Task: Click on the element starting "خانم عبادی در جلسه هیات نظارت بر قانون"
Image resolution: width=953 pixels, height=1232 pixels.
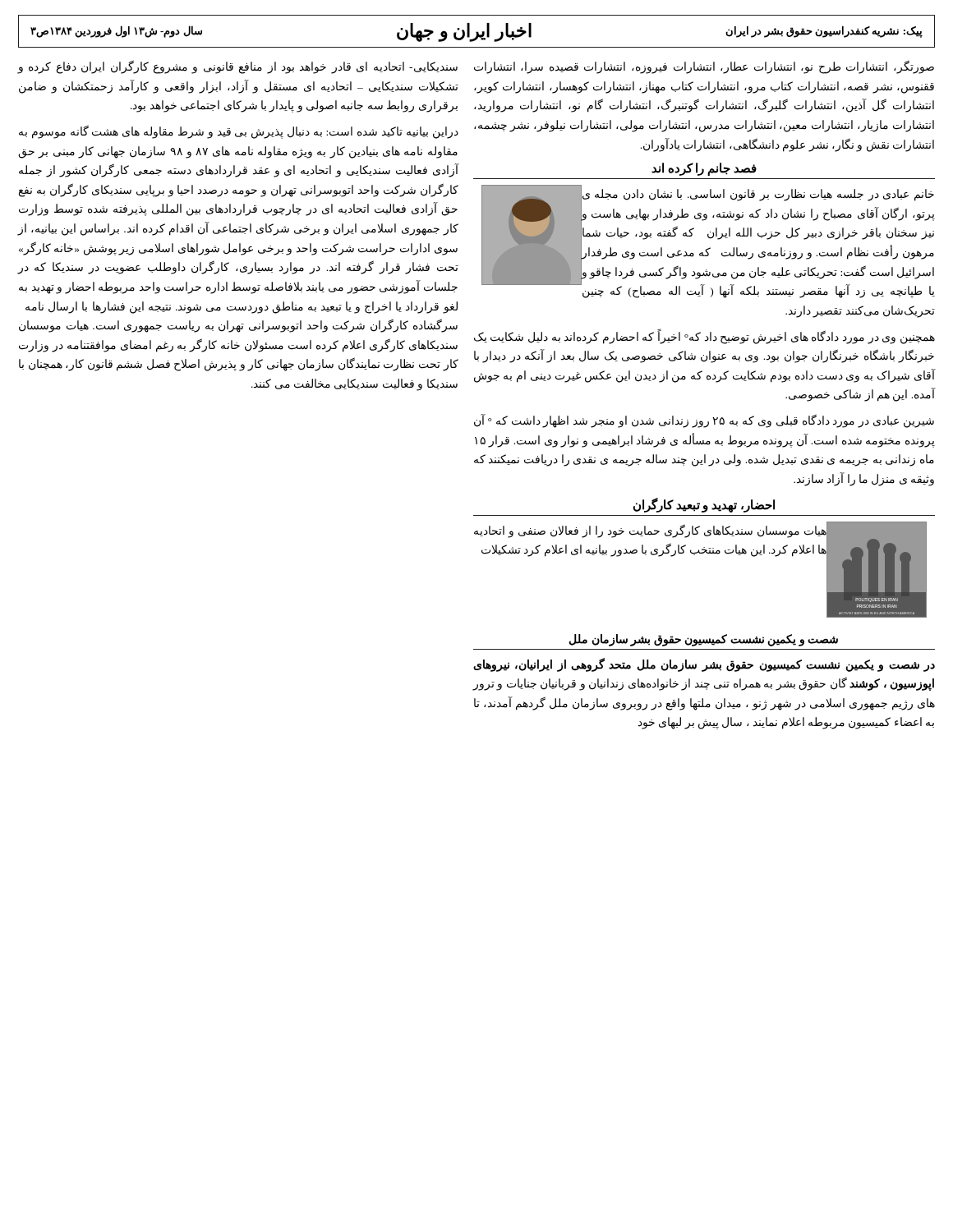Action: pos(708,251)
